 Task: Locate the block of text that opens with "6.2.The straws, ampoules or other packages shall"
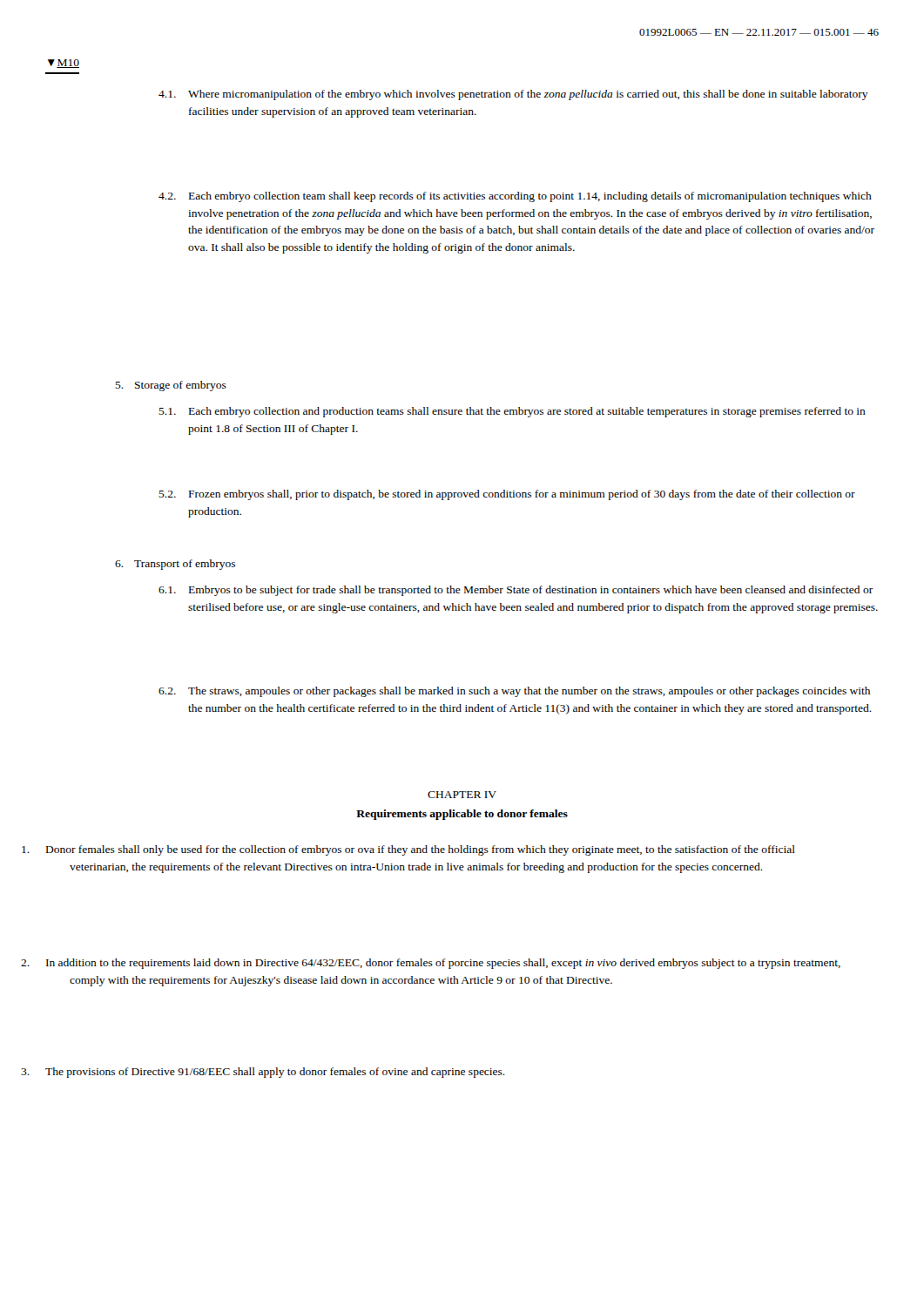pyautogui.click(x=519, y=699)
